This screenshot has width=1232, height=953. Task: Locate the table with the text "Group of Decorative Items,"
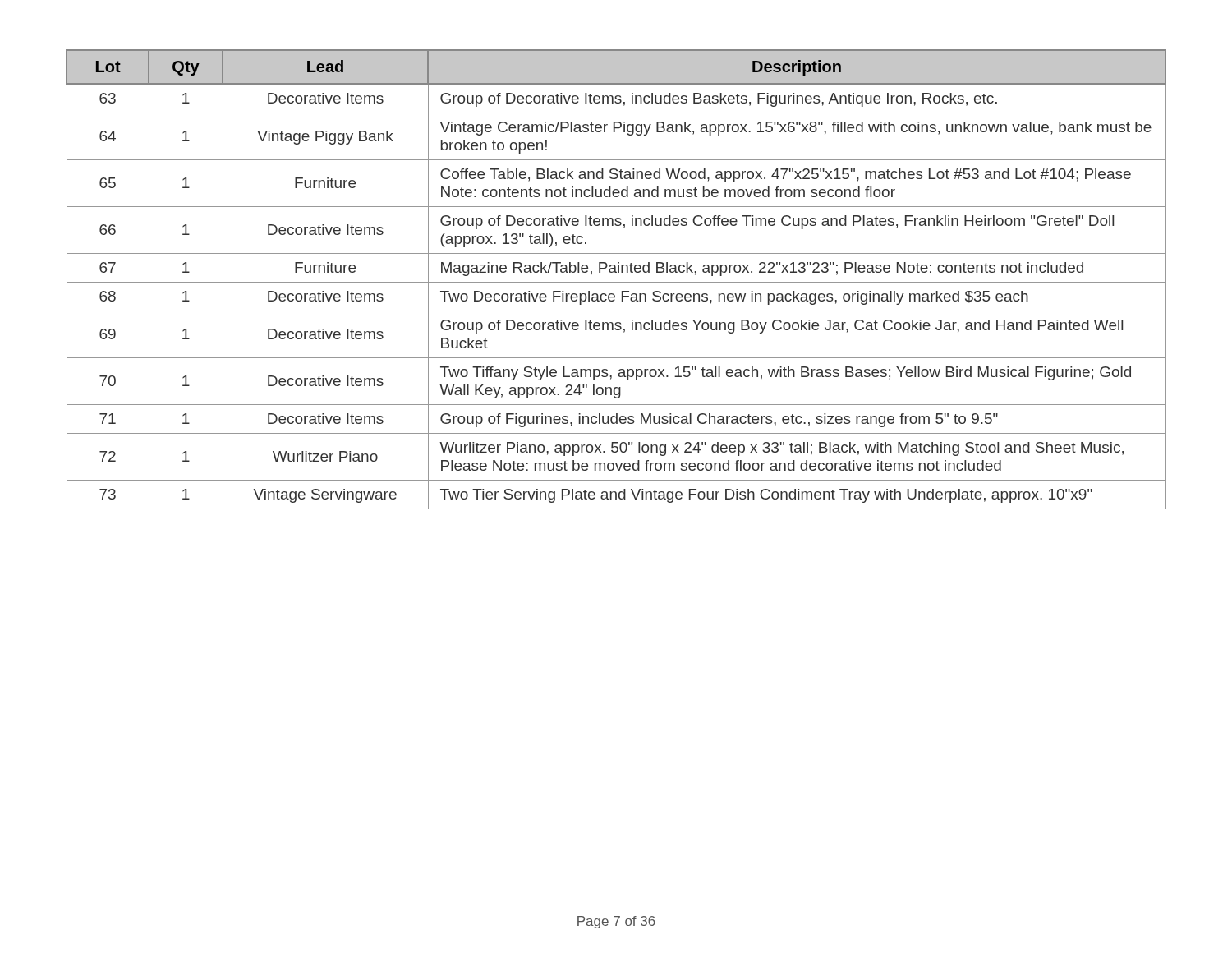(616, 279)
